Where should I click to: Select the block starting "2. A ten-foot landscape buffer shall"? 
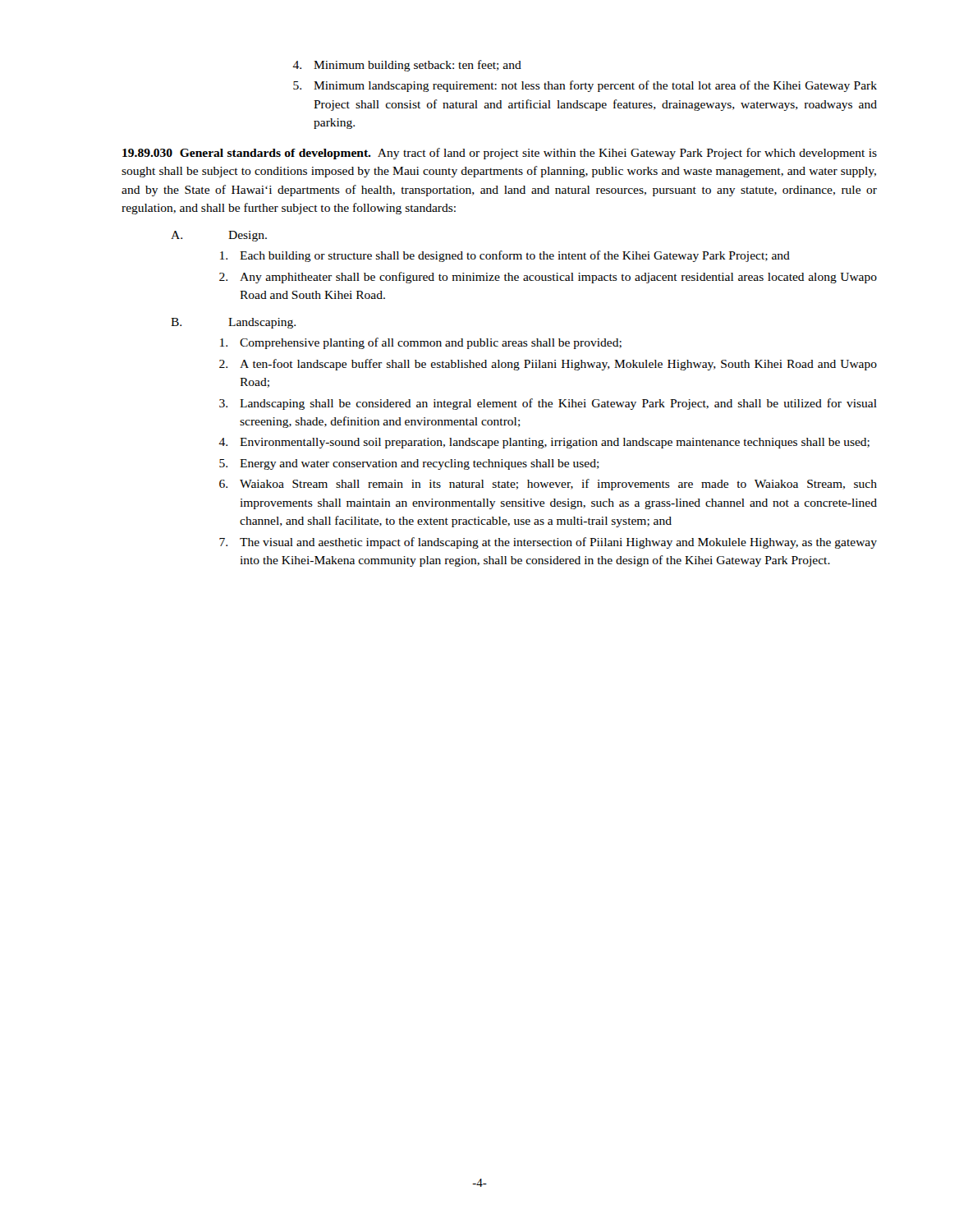coord(499,373)
